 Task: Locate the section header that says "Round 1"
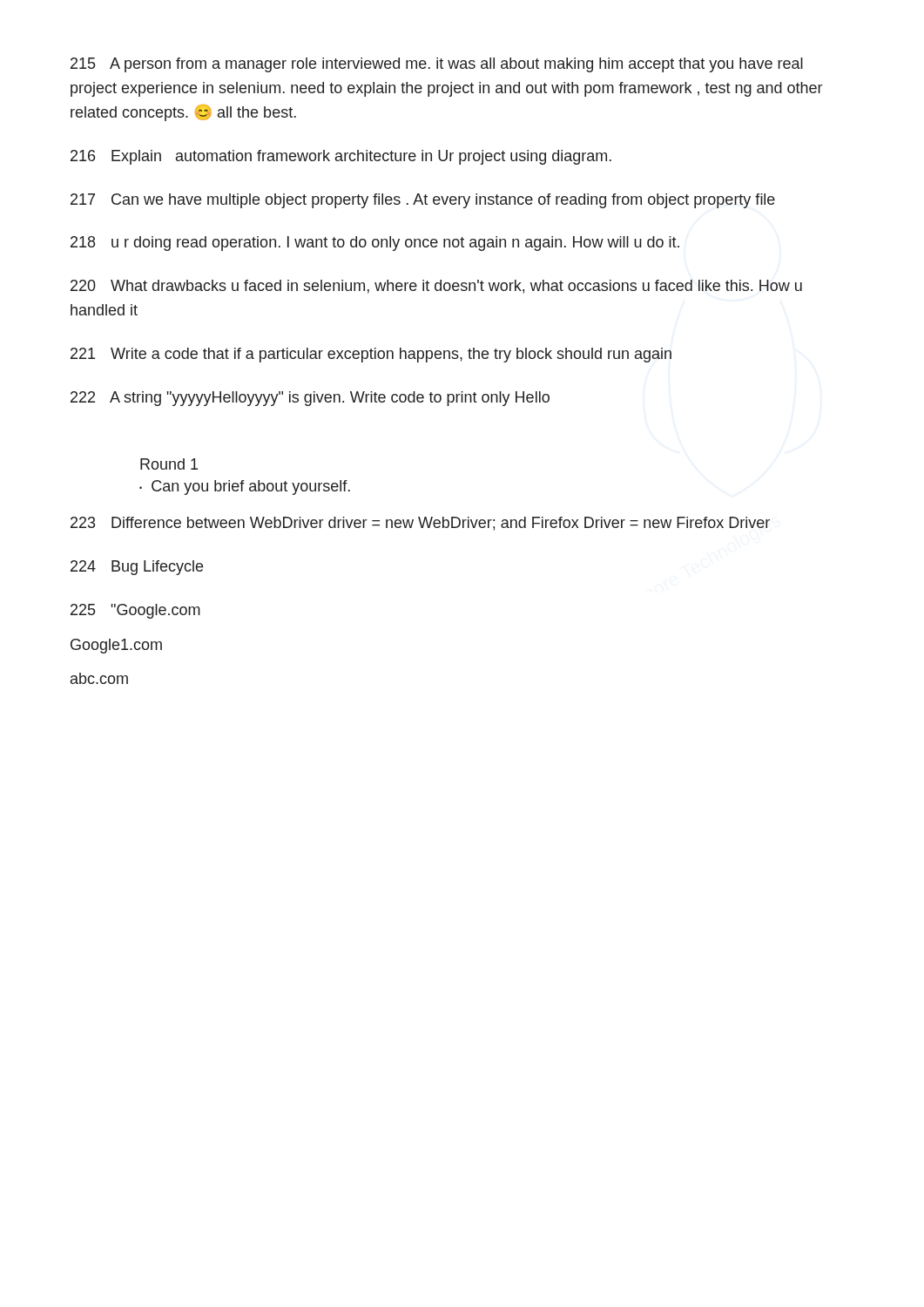pos(169,464)
